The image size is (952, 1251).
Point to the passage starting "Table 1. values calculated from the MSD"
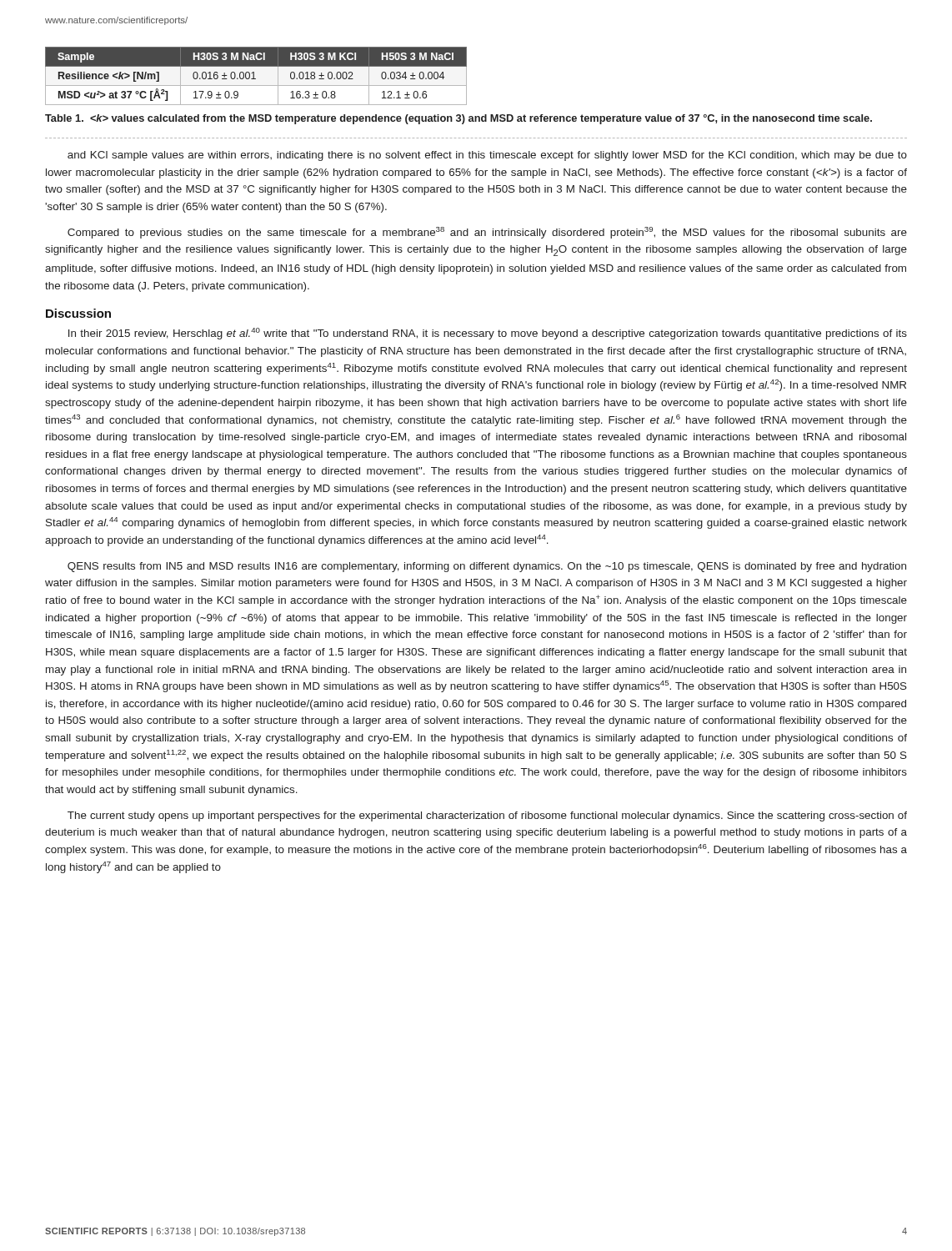pyautogui.click(x=459, y=118)
